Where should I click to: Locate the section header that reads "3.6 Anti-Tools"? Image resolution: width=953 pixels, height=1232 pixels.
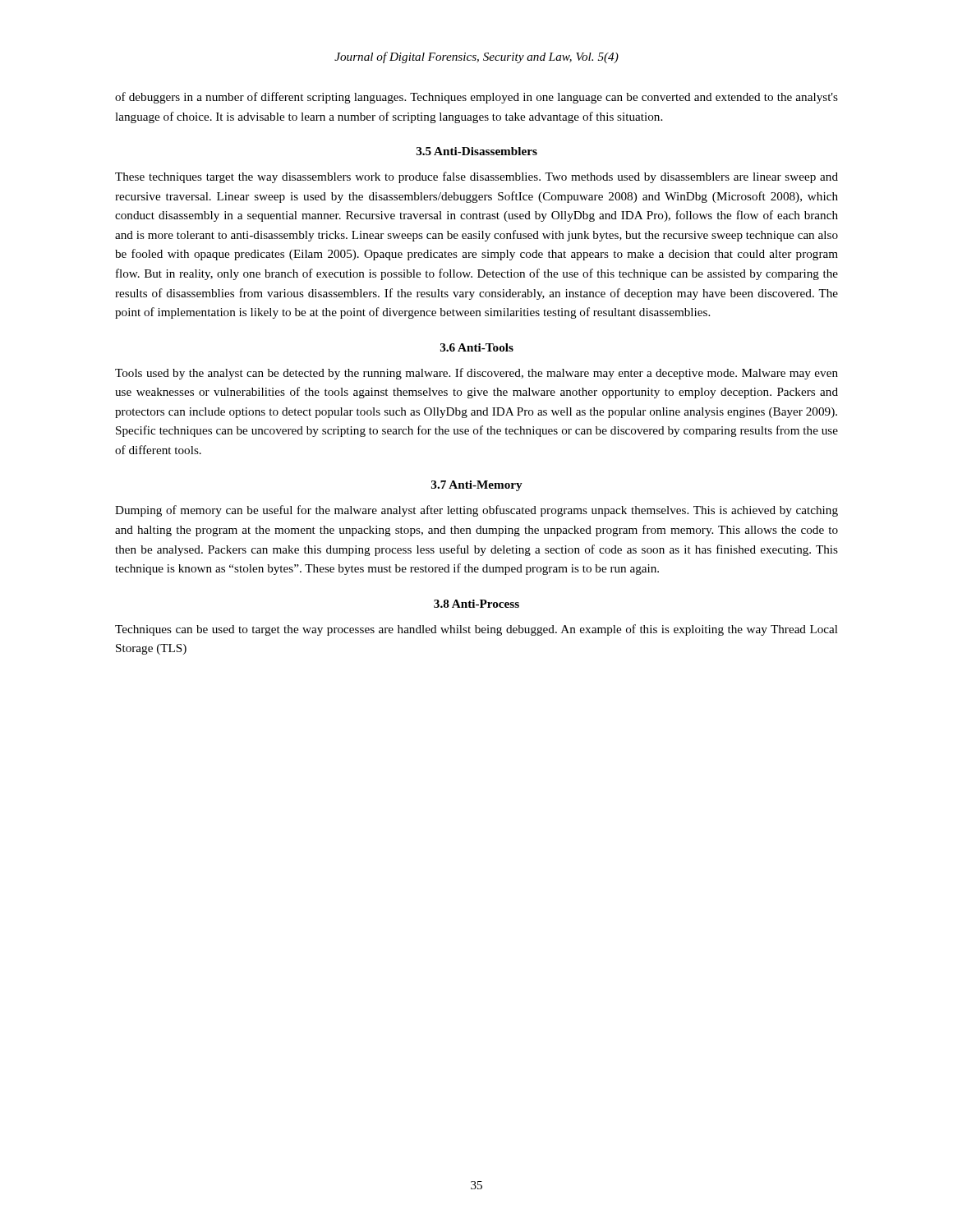pos(476,347)
